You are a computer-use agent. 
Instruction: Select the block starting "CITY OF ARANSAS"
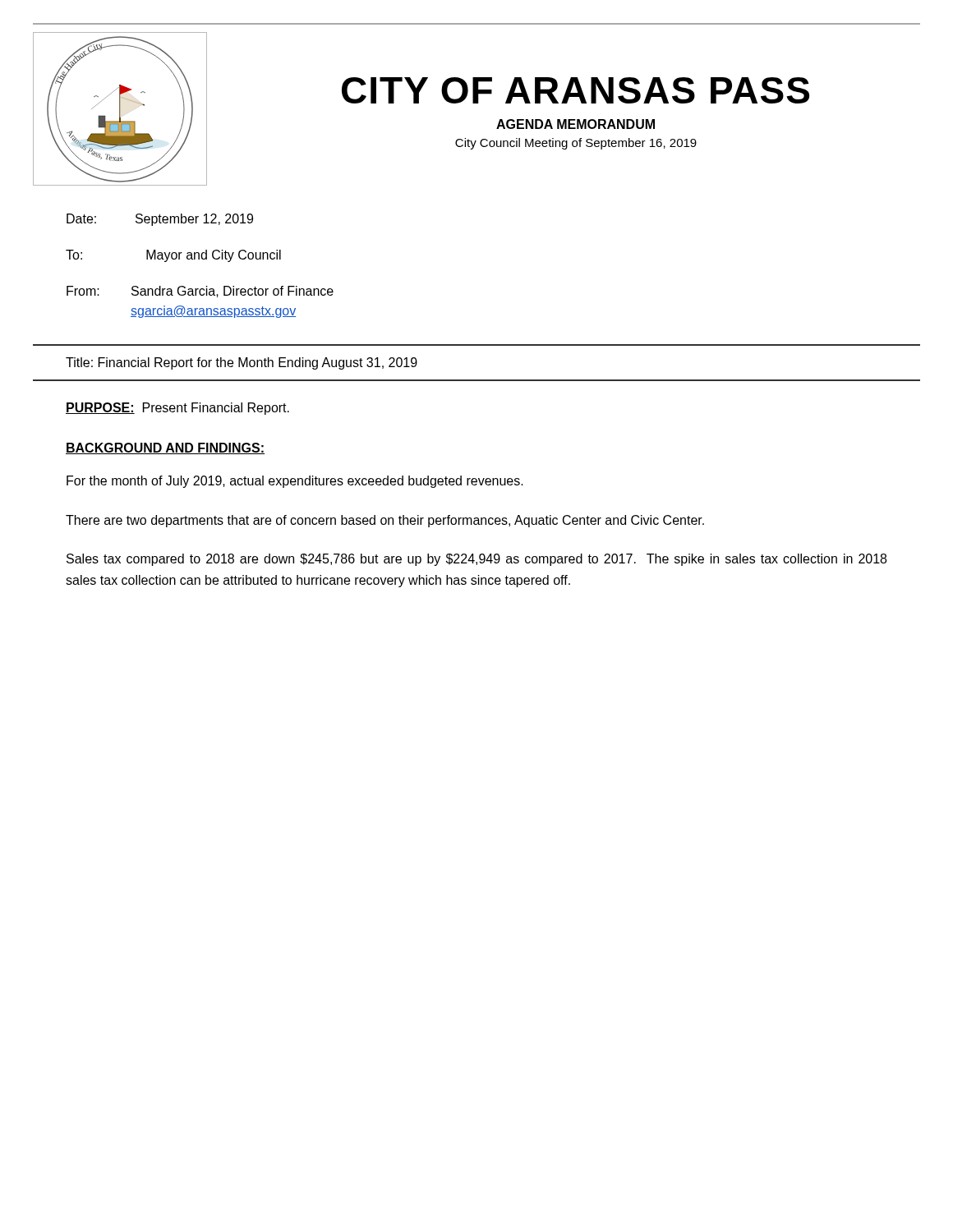tap(576, 90)
